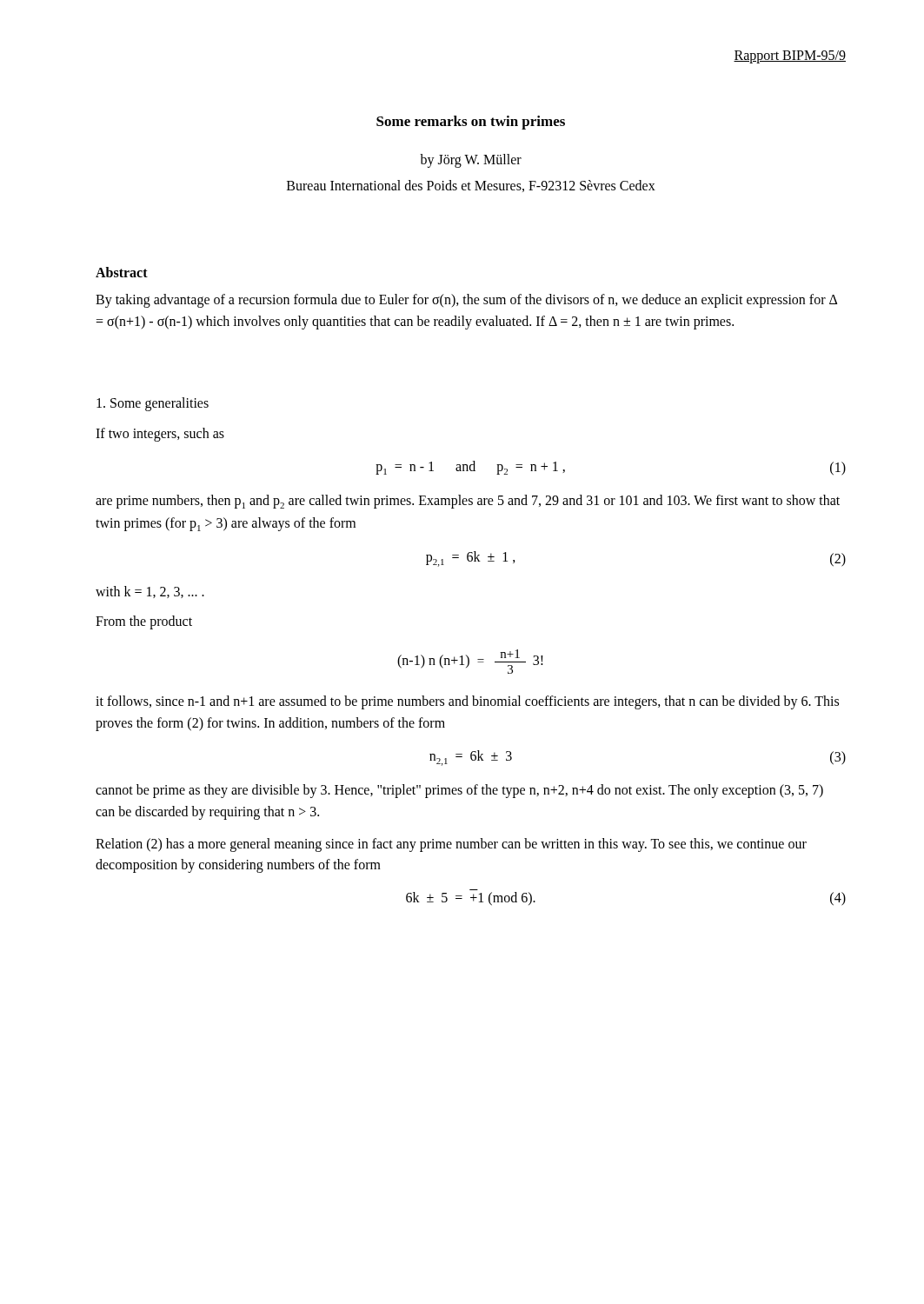
Task: Where is the passage that starts "By taking advantage of a recursion formula"?
Action: click(x=466, y=310)
